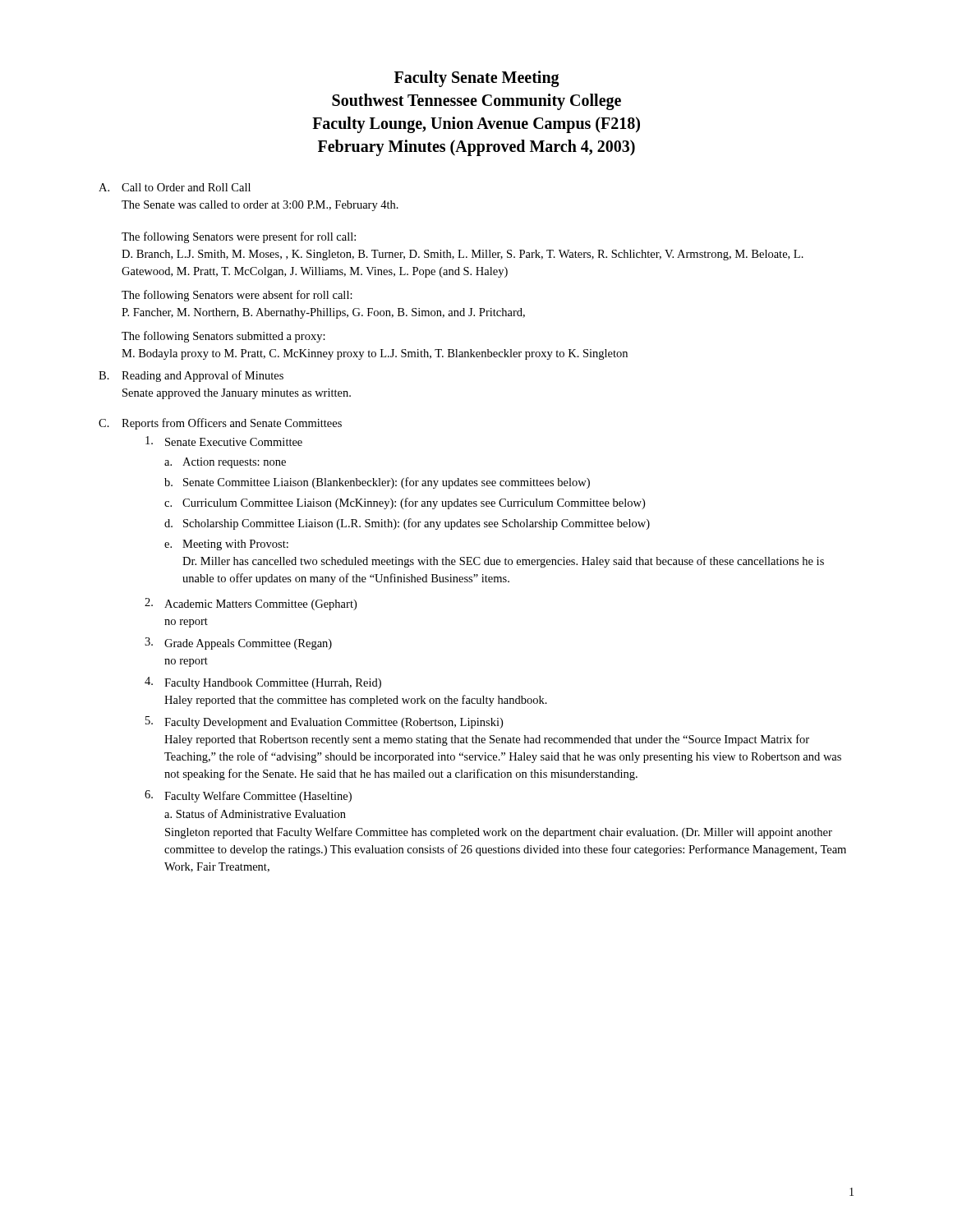Locate the list item that says "2. Academic Matters Committee (Gephart) no"

click(251, 604)
